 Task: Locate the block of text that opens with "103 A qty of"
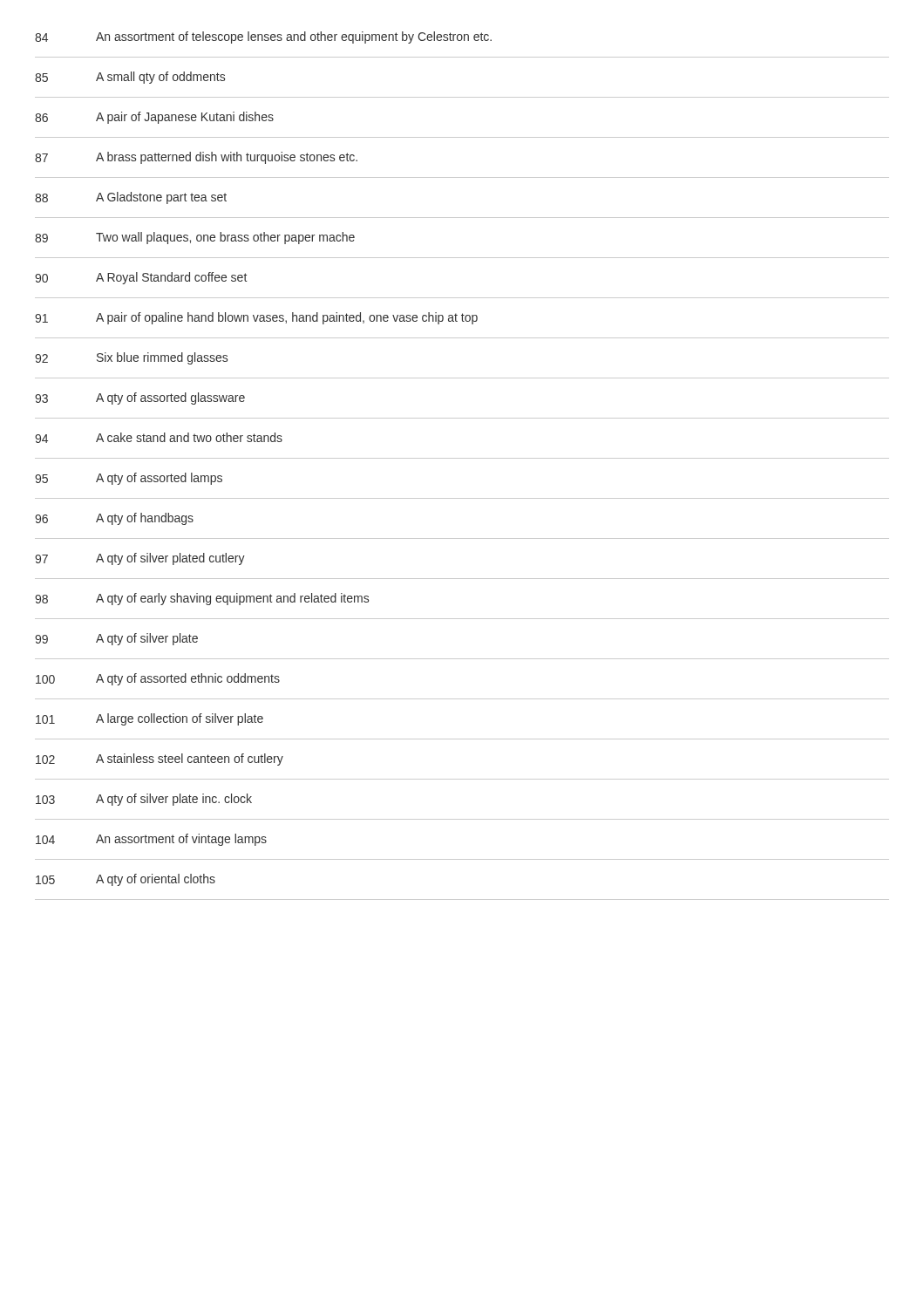144,800
